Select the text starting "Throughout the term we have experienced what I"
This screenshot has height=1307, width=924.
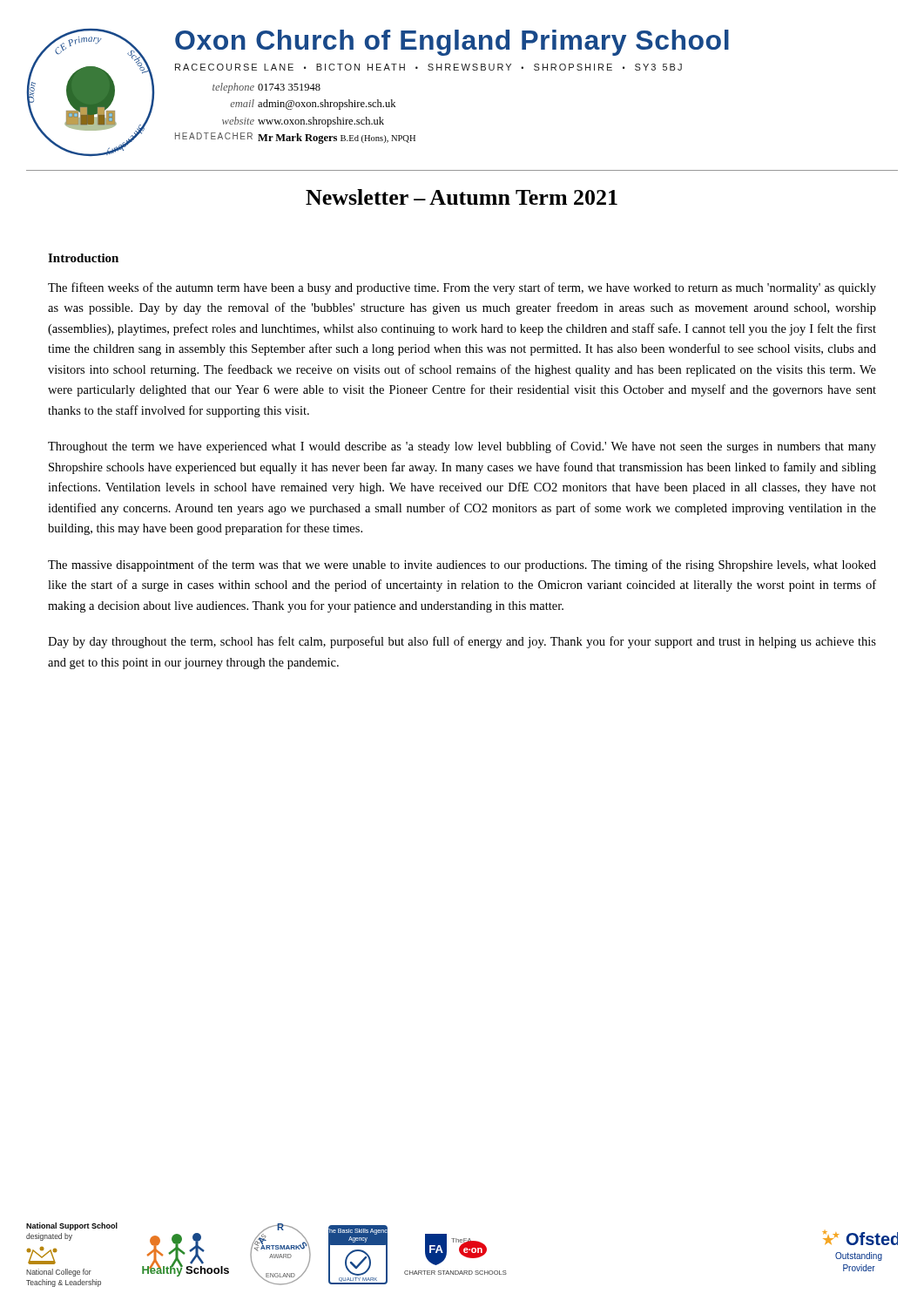[462, 487]
